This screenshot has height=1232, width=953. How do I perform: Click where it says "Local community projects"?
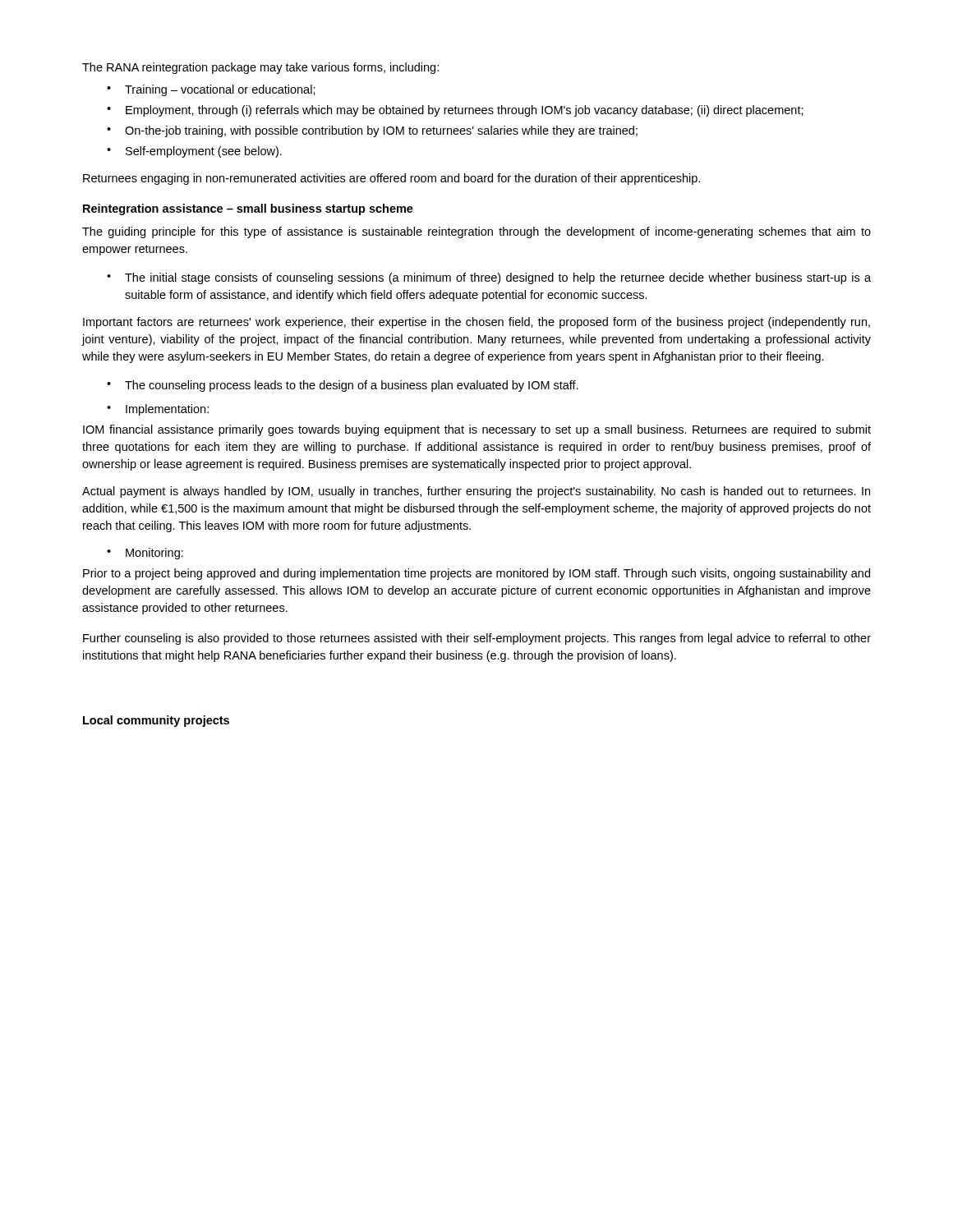156,721
